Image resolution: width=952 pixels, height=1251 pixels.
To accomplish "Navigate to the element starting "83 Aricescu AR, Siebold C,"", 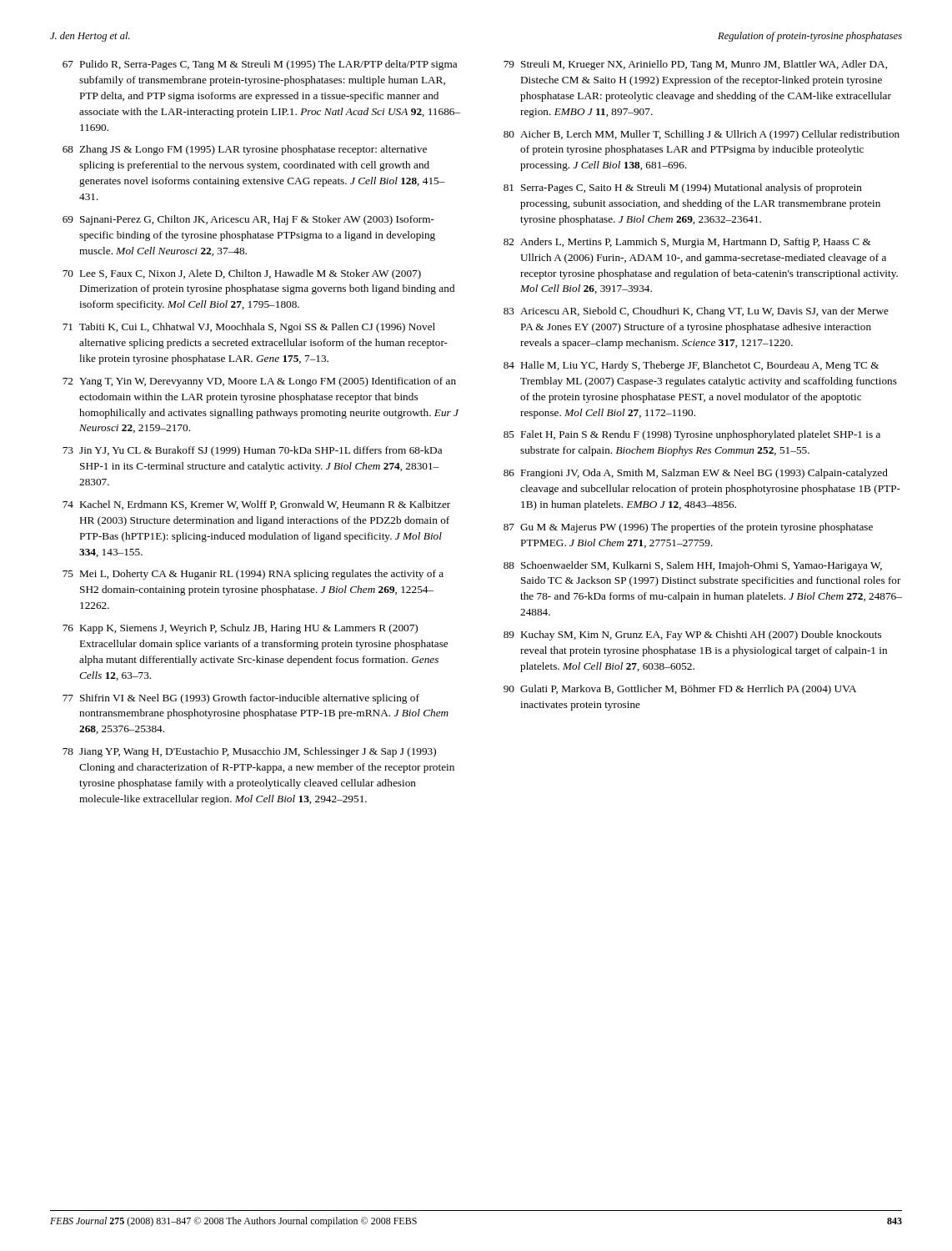I will coord(697,327).
